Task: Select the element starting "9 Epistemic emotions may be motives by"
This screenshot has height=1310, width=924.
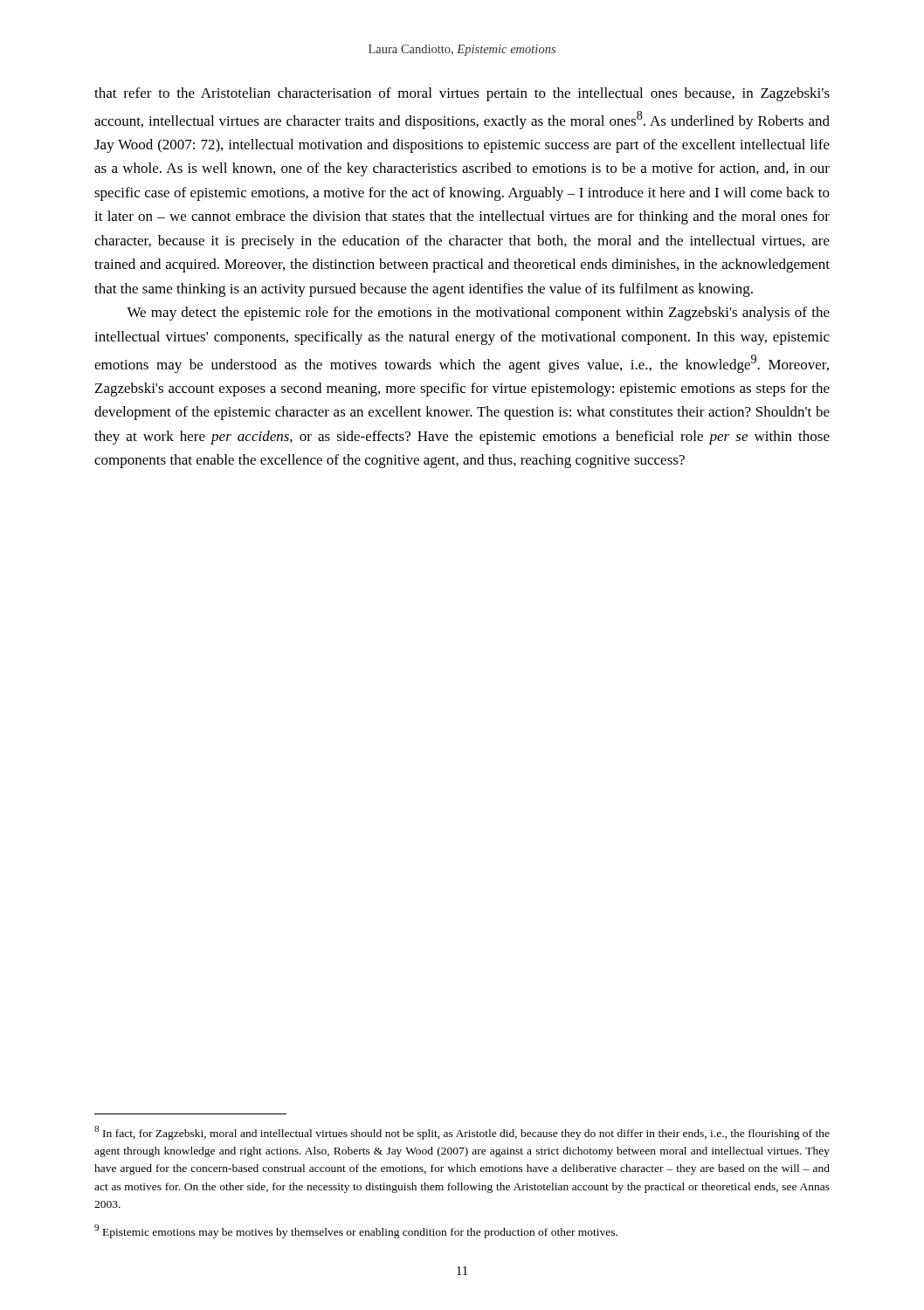Action: [356, 1230]
